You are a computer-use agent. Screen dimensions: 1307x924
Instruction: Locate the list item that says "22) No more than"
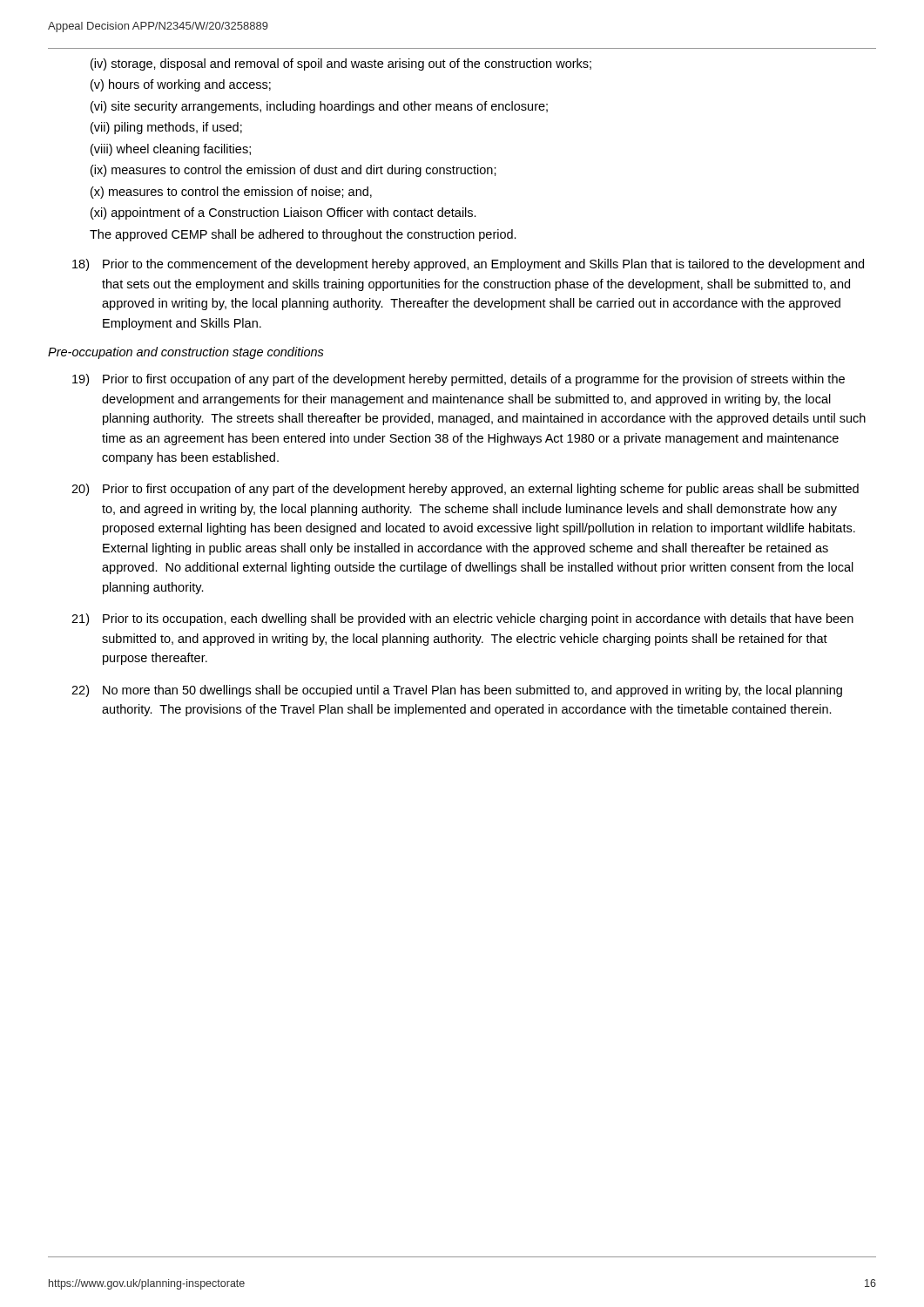[x=462, y=700]
